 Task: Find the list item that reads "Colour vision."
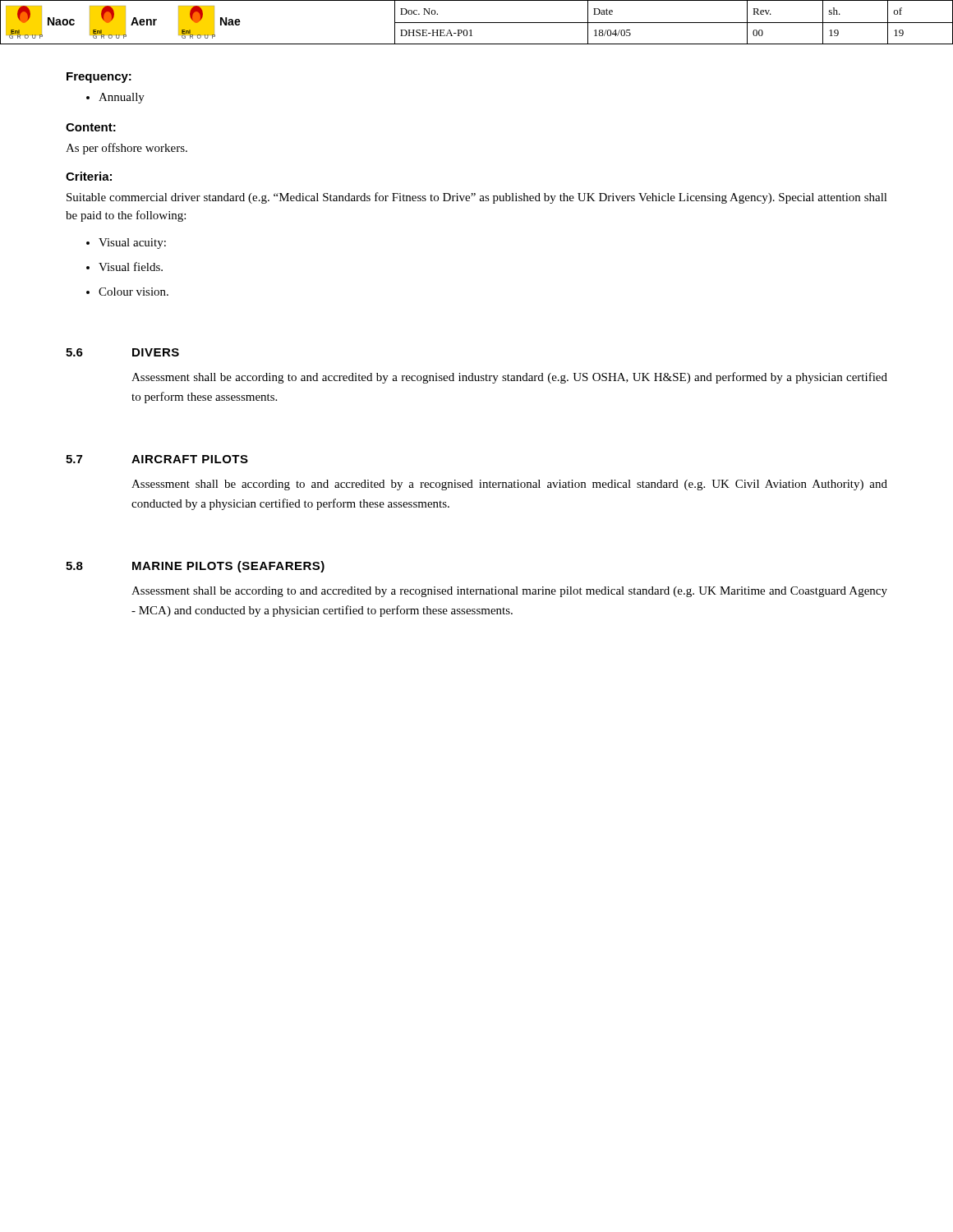coord(134,291)
